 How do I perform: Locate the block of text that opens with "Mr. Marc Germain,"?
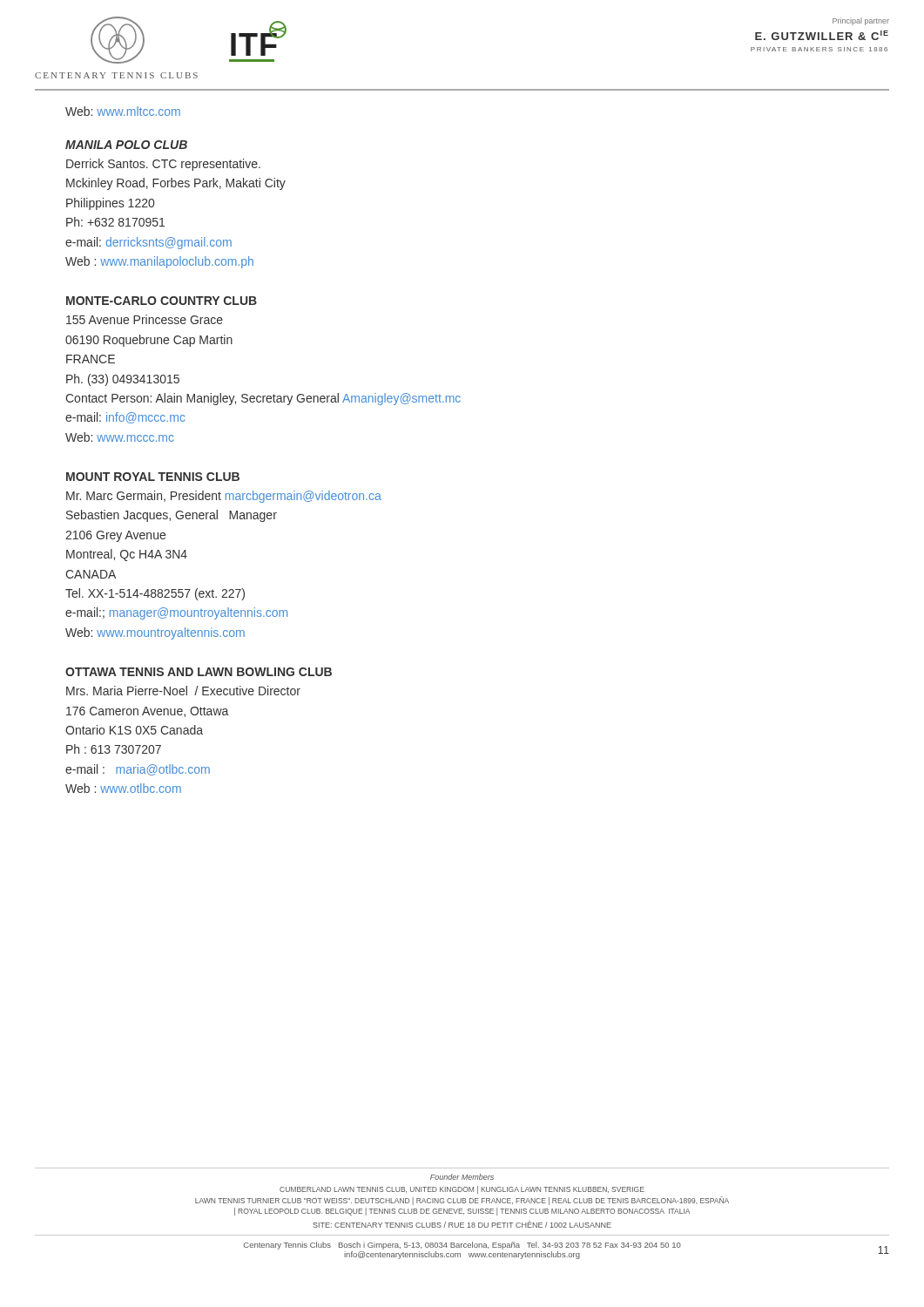(224, 497)
